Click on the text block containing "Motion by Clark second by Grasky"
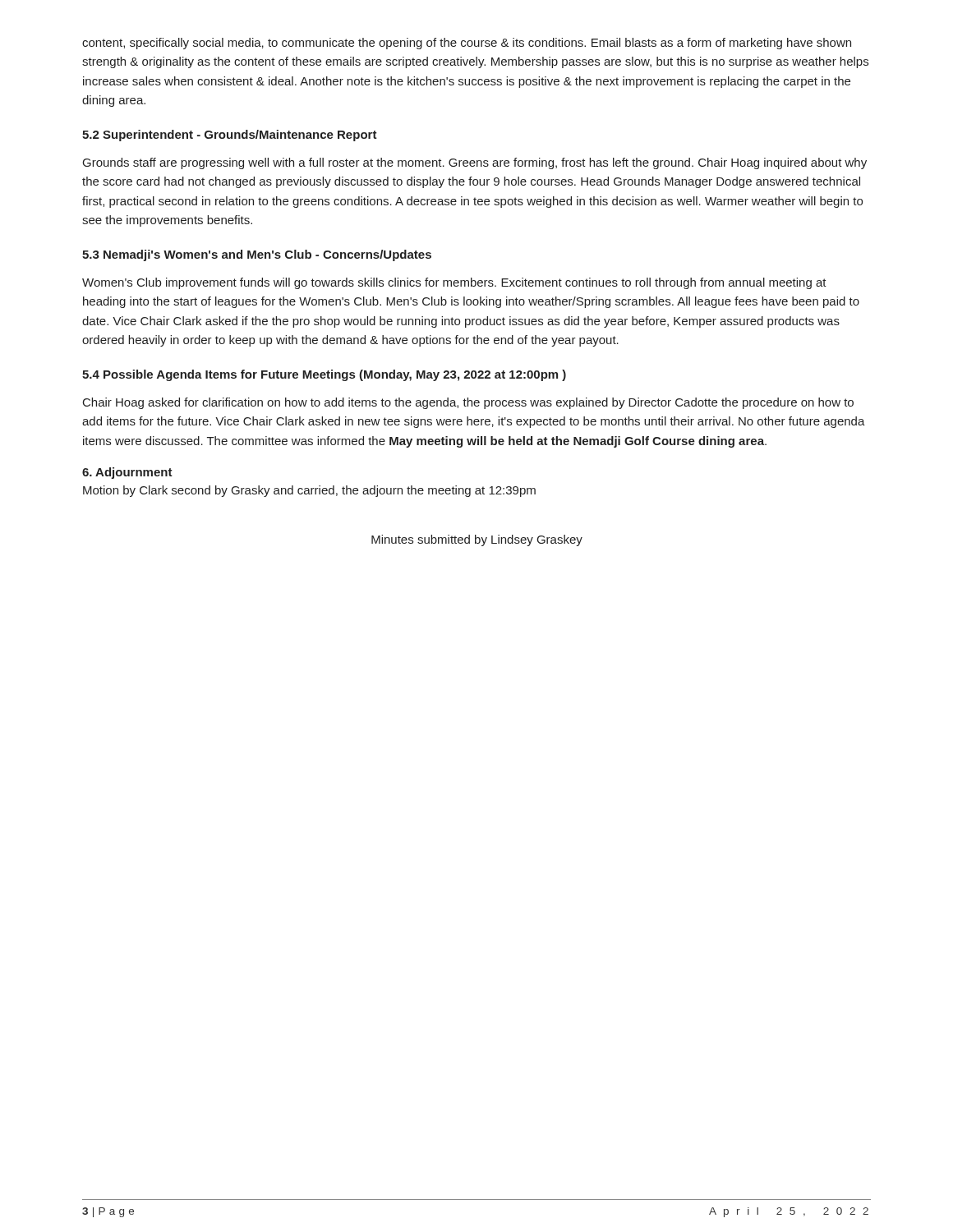953x1232 pixels. point(309,490)
